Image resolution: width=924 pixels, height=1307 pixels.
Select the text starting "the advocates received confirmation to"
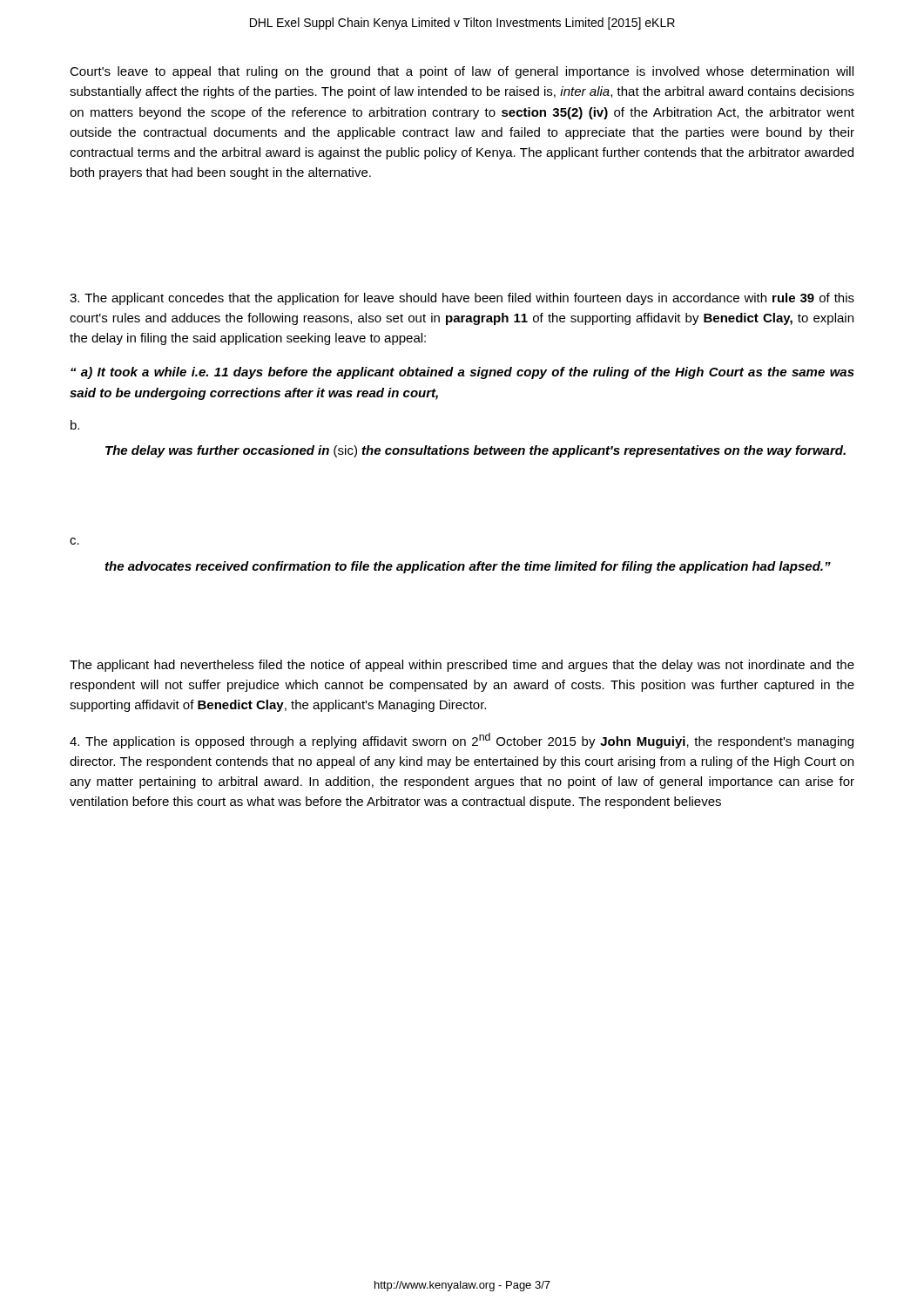pyautogui.click(x=467, y=565)
